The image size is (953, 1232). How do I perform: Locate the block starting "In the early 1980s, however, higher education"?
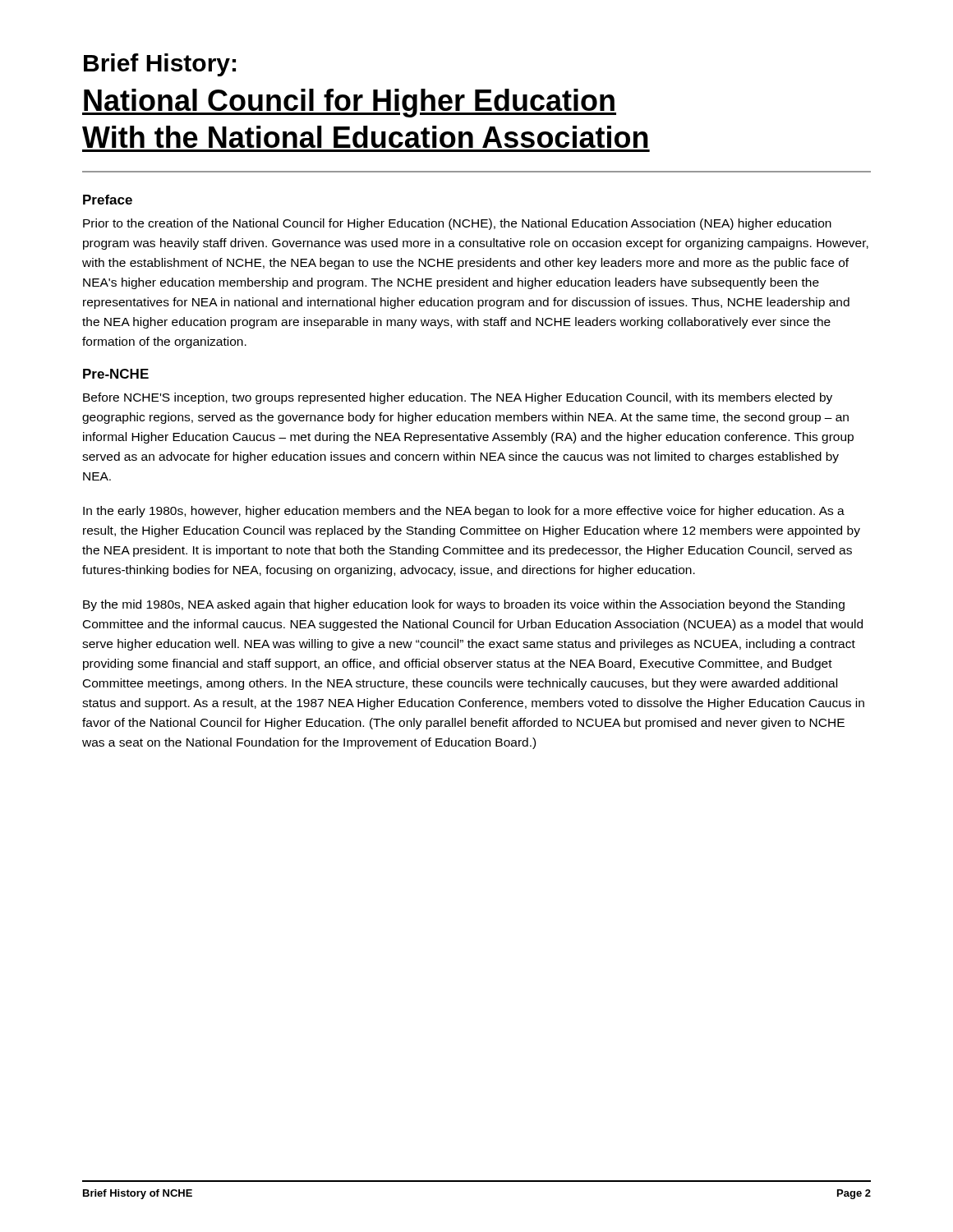pyautogui.click(x=471, y=540)
